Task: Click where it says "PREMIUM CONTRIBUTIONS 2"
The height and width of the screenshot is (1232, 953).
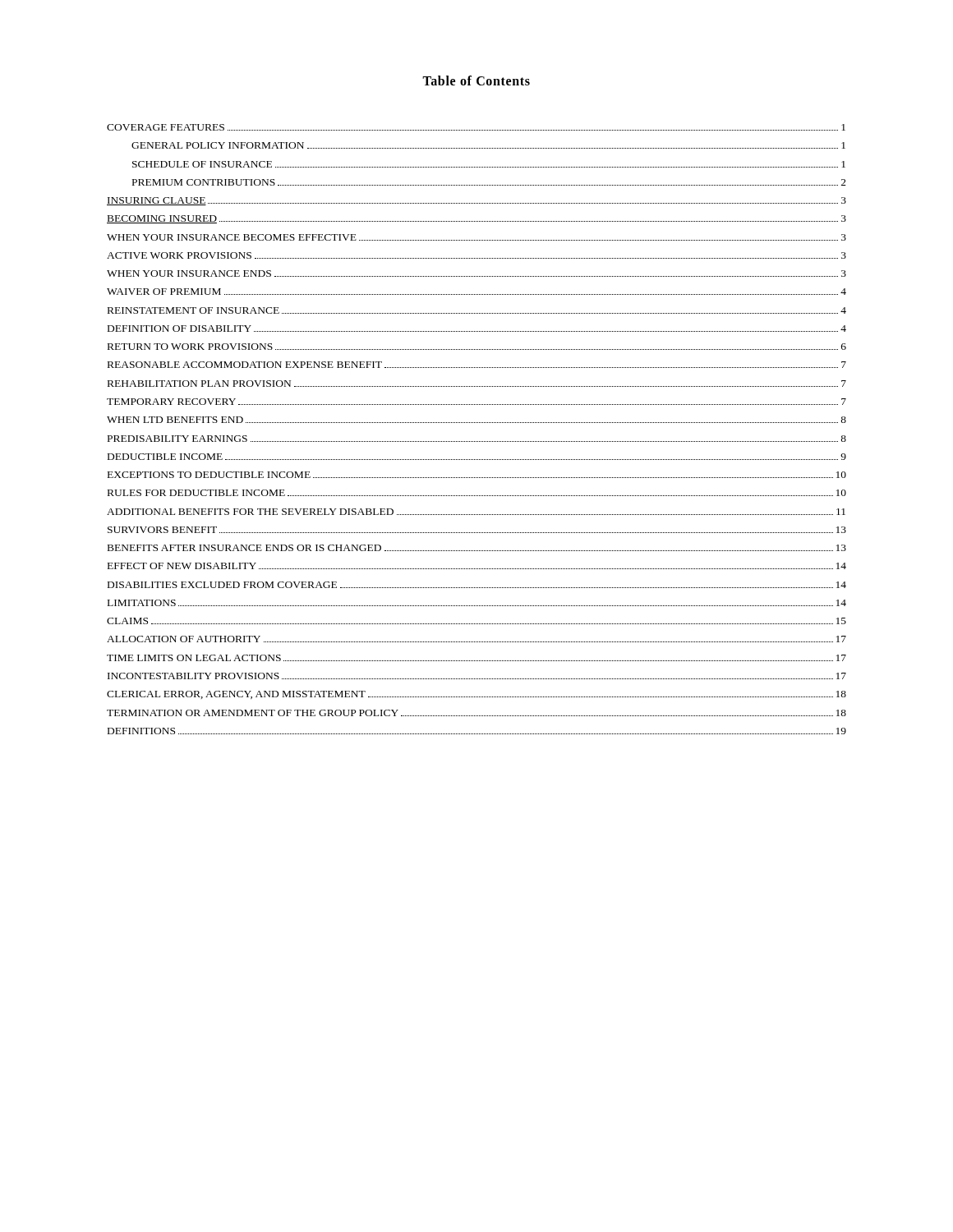Action: click(476, 182)
